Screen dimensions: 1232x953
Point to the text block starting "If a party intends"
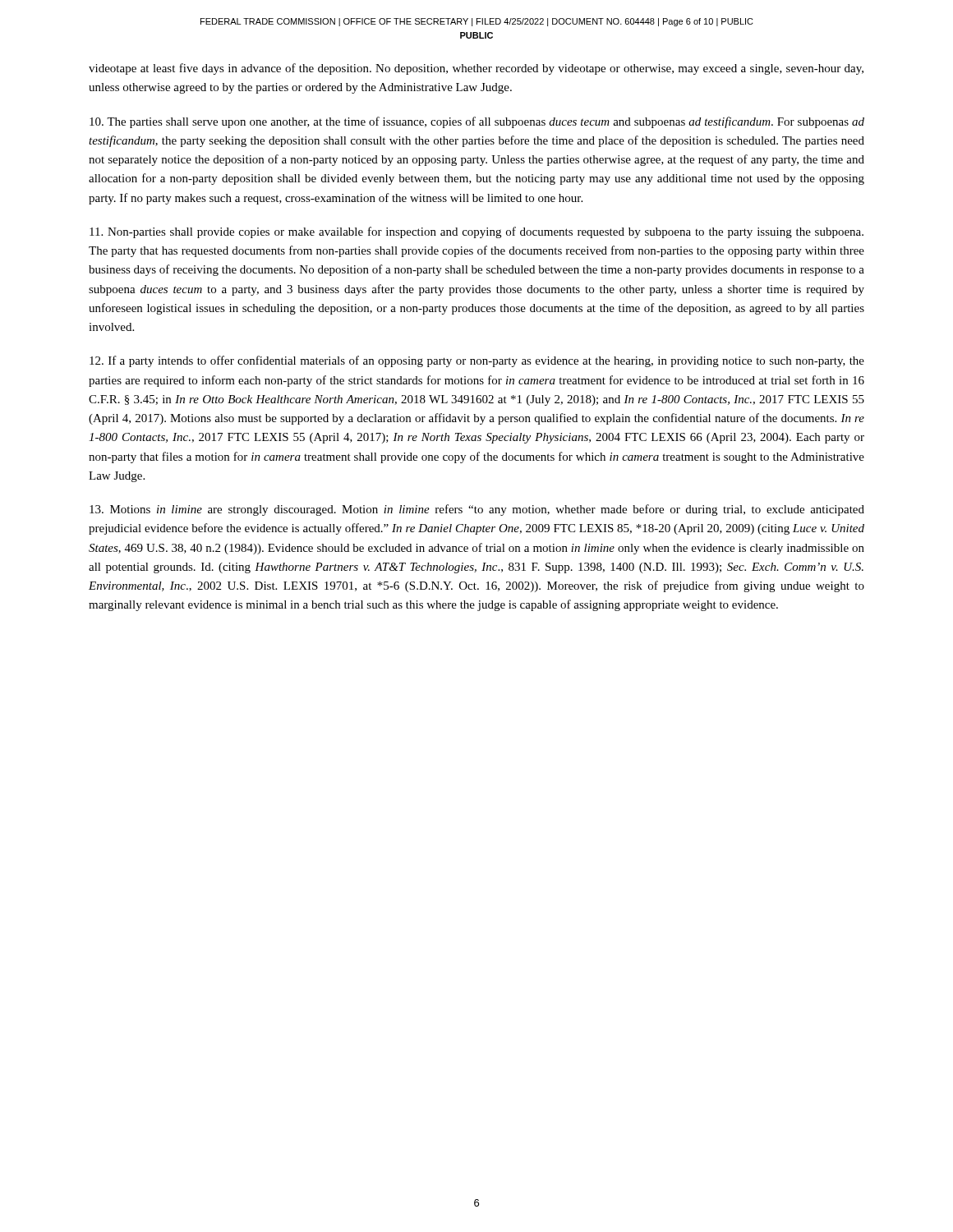476,419
